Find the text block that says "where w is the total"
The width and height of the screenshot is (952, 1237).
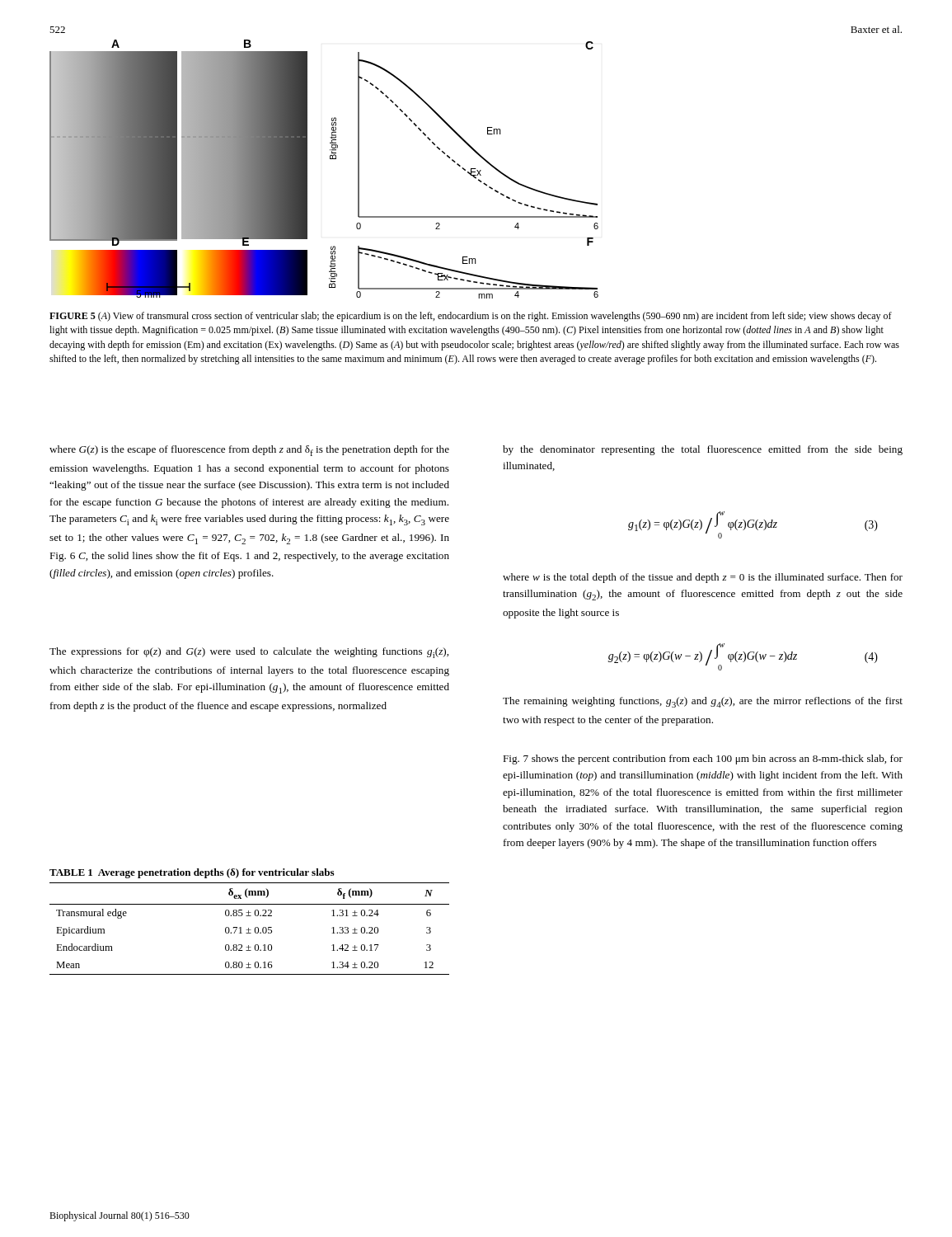pyautogui.click(x=703, y=595)
